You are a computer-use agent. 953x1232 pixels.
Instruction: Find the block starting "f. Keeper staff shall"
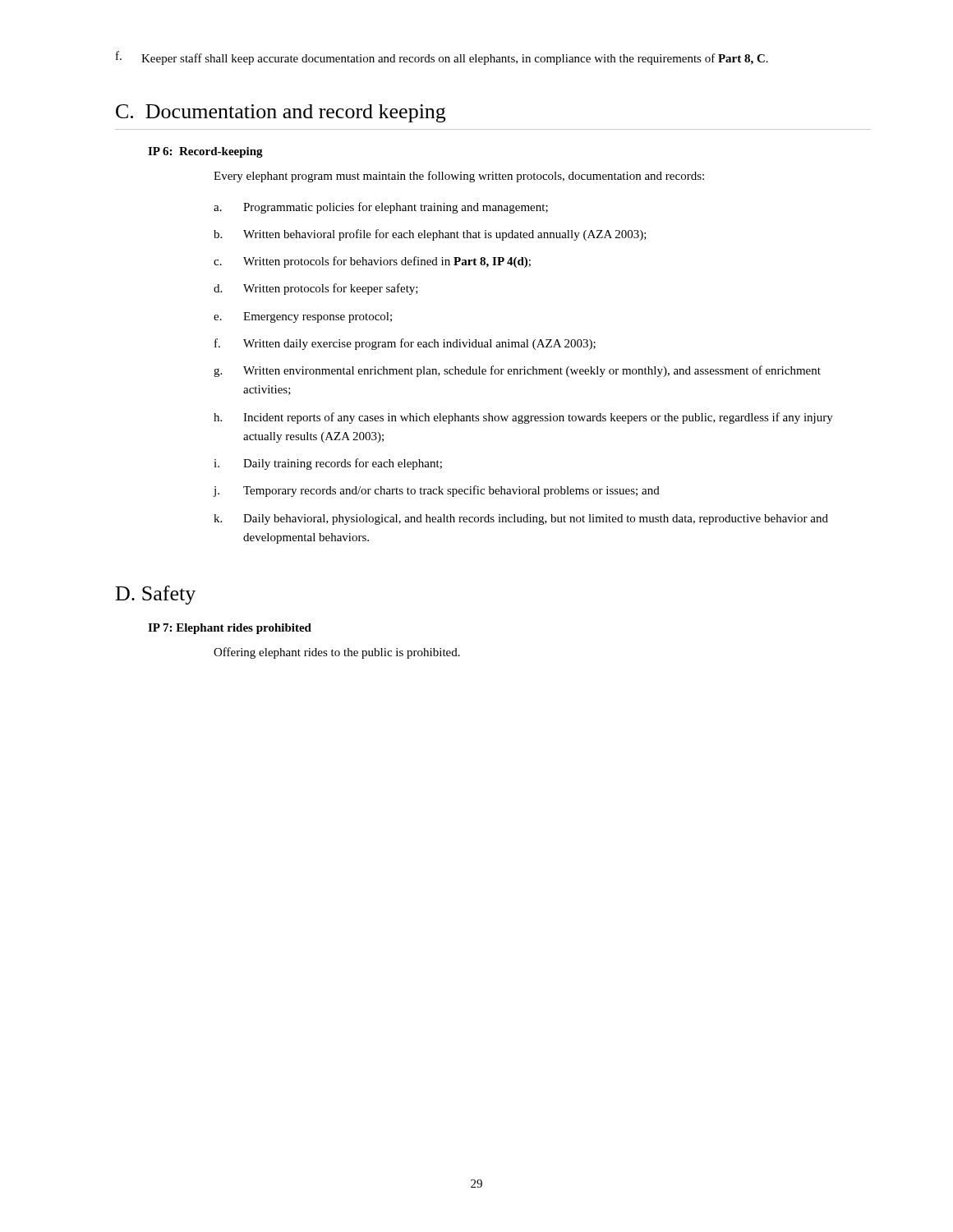point(493,59)
